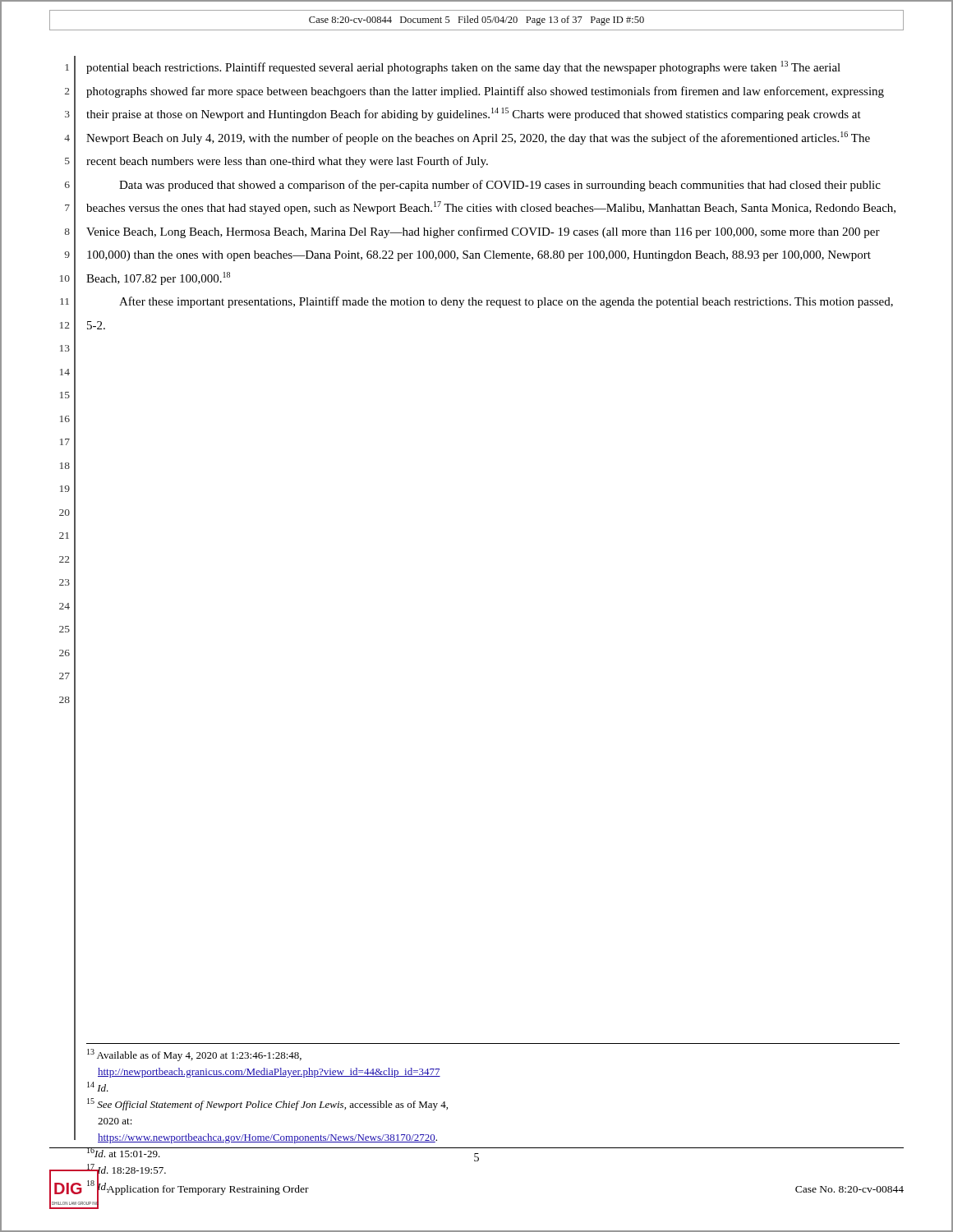Navigate to the element starting "2020 at:"

(115, 1121)
